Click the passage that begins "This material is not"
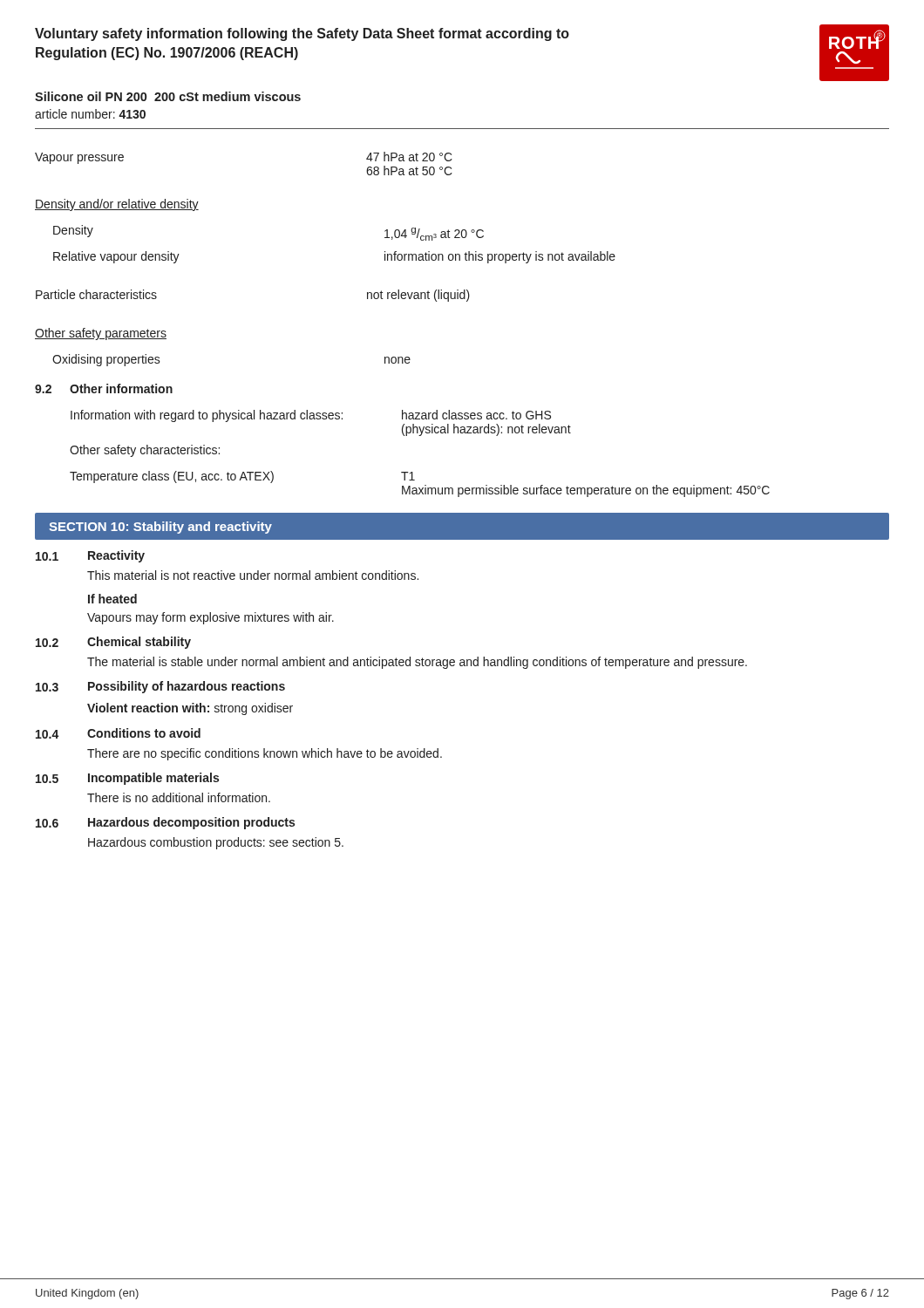The height and width of the screenshot is (1308, 924). (253, 576)
